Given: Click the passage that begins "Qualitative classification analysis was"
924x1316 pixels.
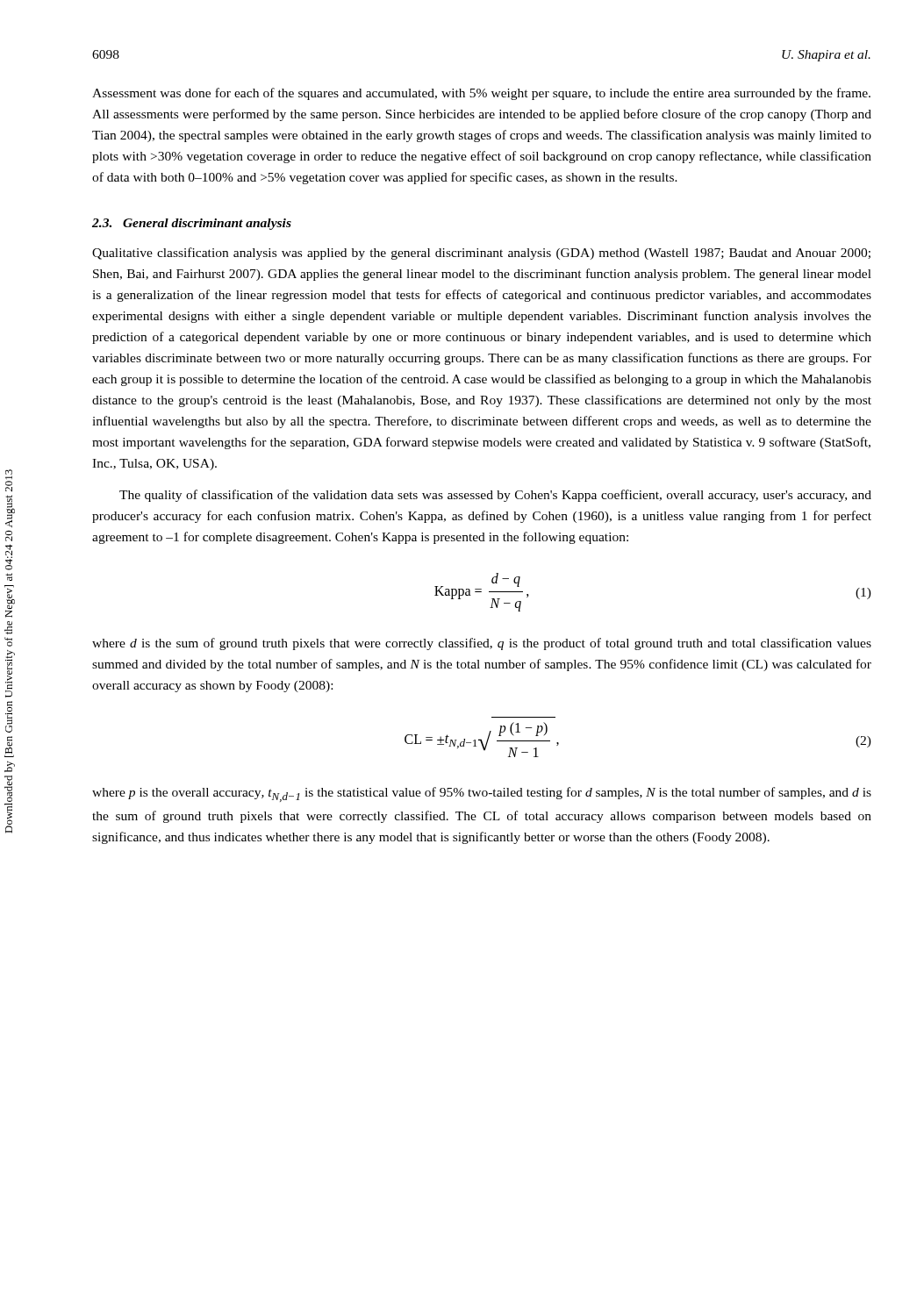Looking at the screenshot, I should pyautogui.click(x=482, y=358).
